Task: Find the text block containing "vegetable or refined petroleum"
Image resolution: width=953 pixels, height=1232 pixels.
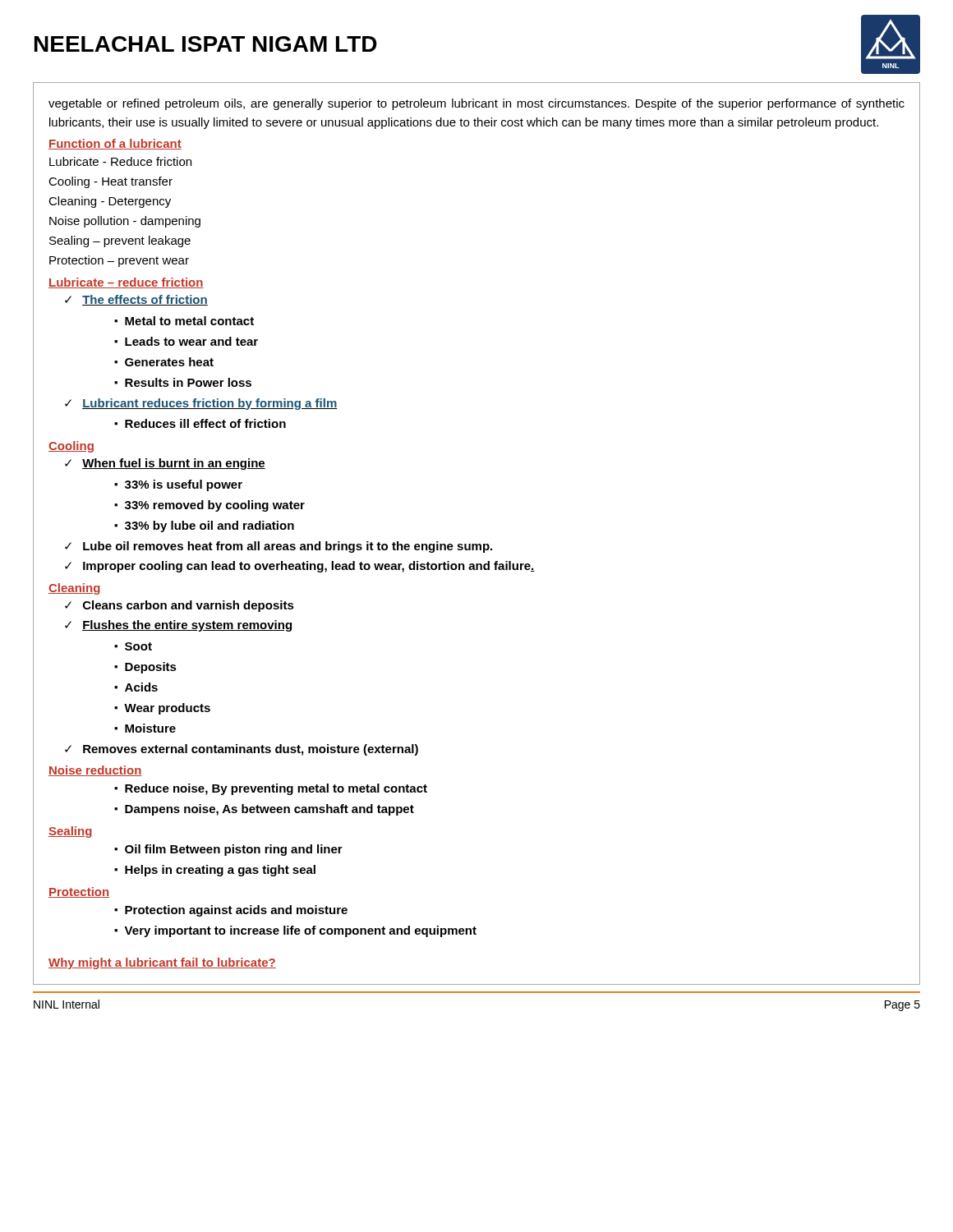Action: [x=476, y=112]
